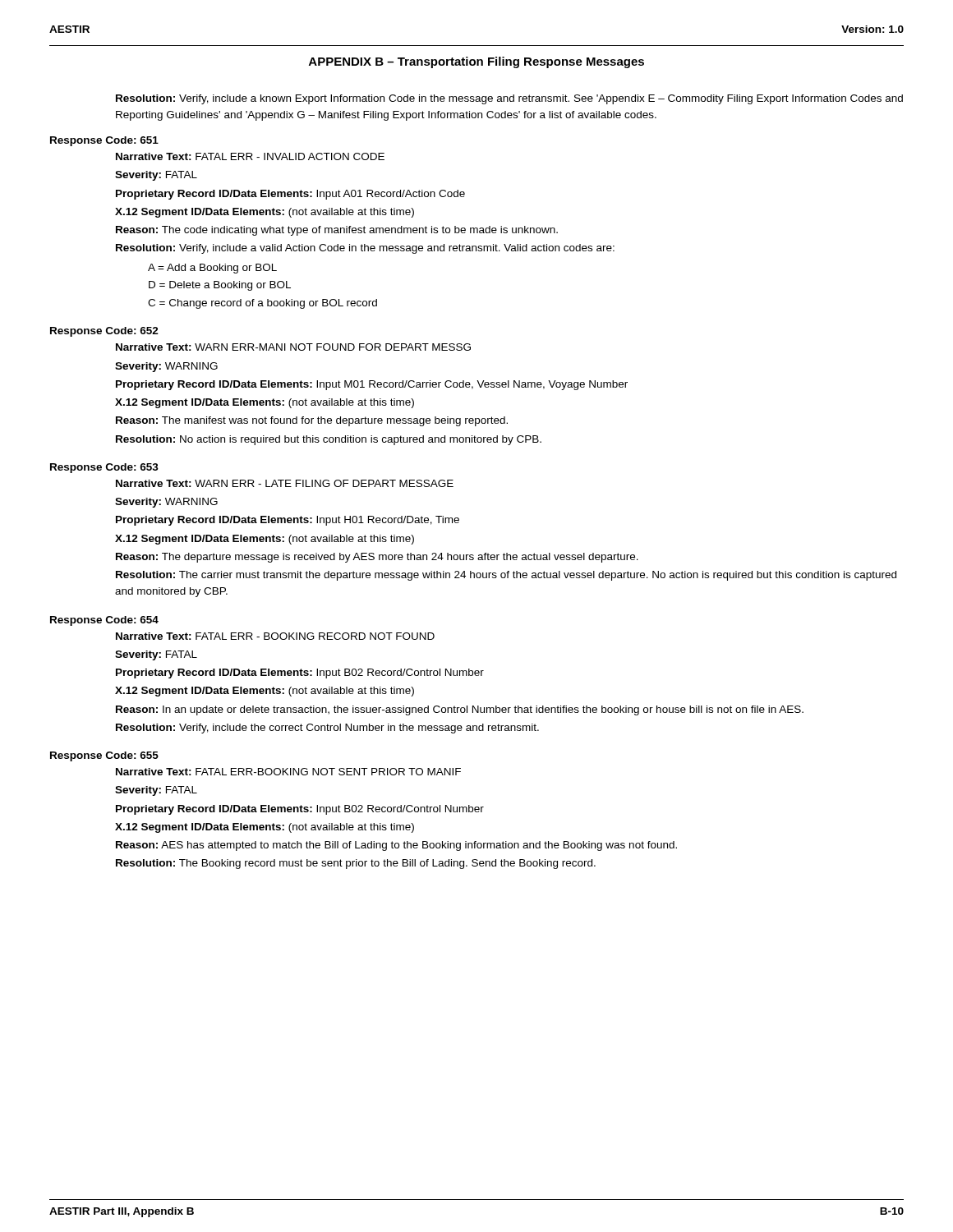Locate the block of text that opens with "C = Change"
This screenshot has width=953, height=1232.
click(263, 302)
